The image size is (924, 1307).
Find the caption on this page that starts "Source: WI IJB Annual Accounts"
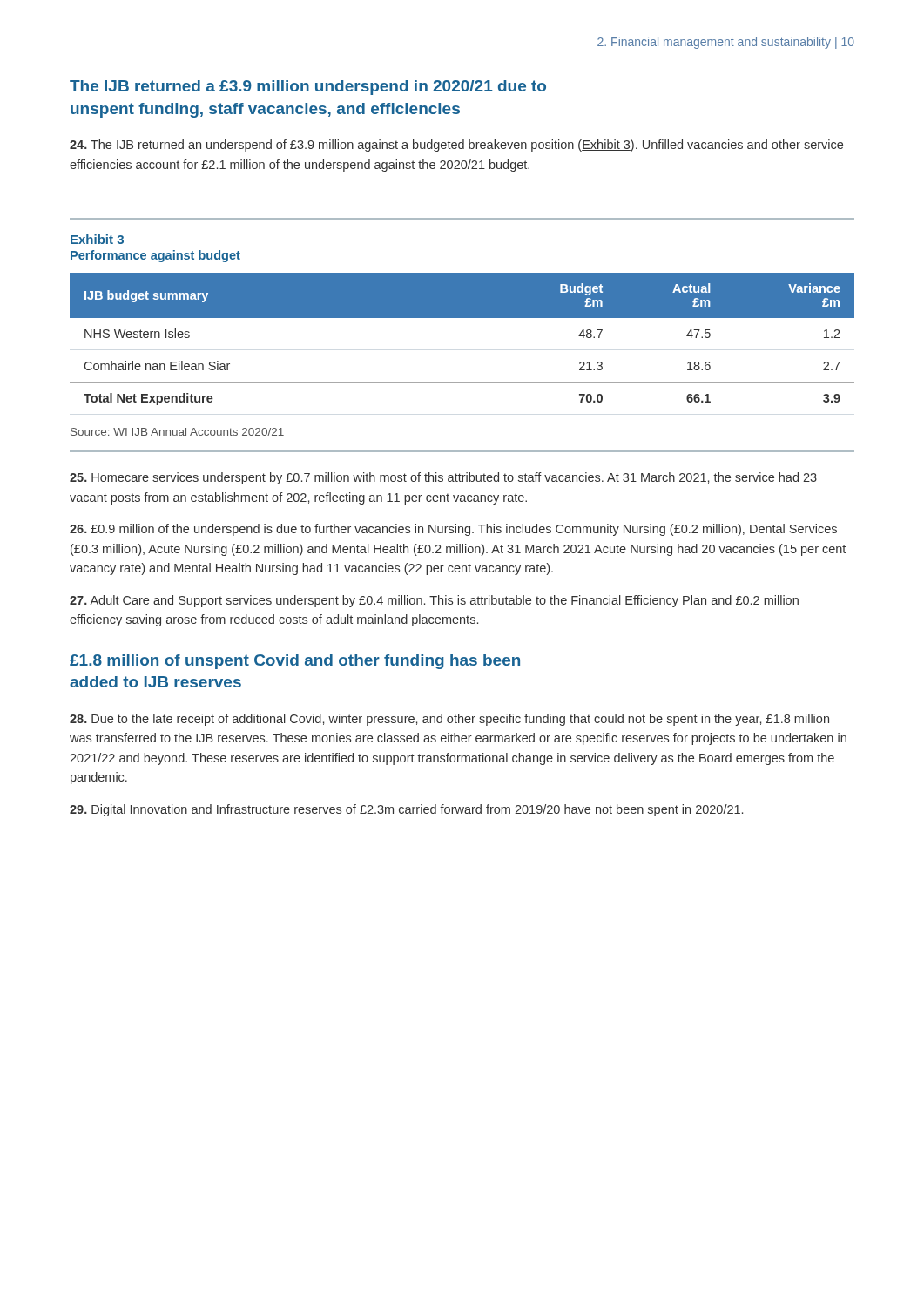click(x=177, y=432)
